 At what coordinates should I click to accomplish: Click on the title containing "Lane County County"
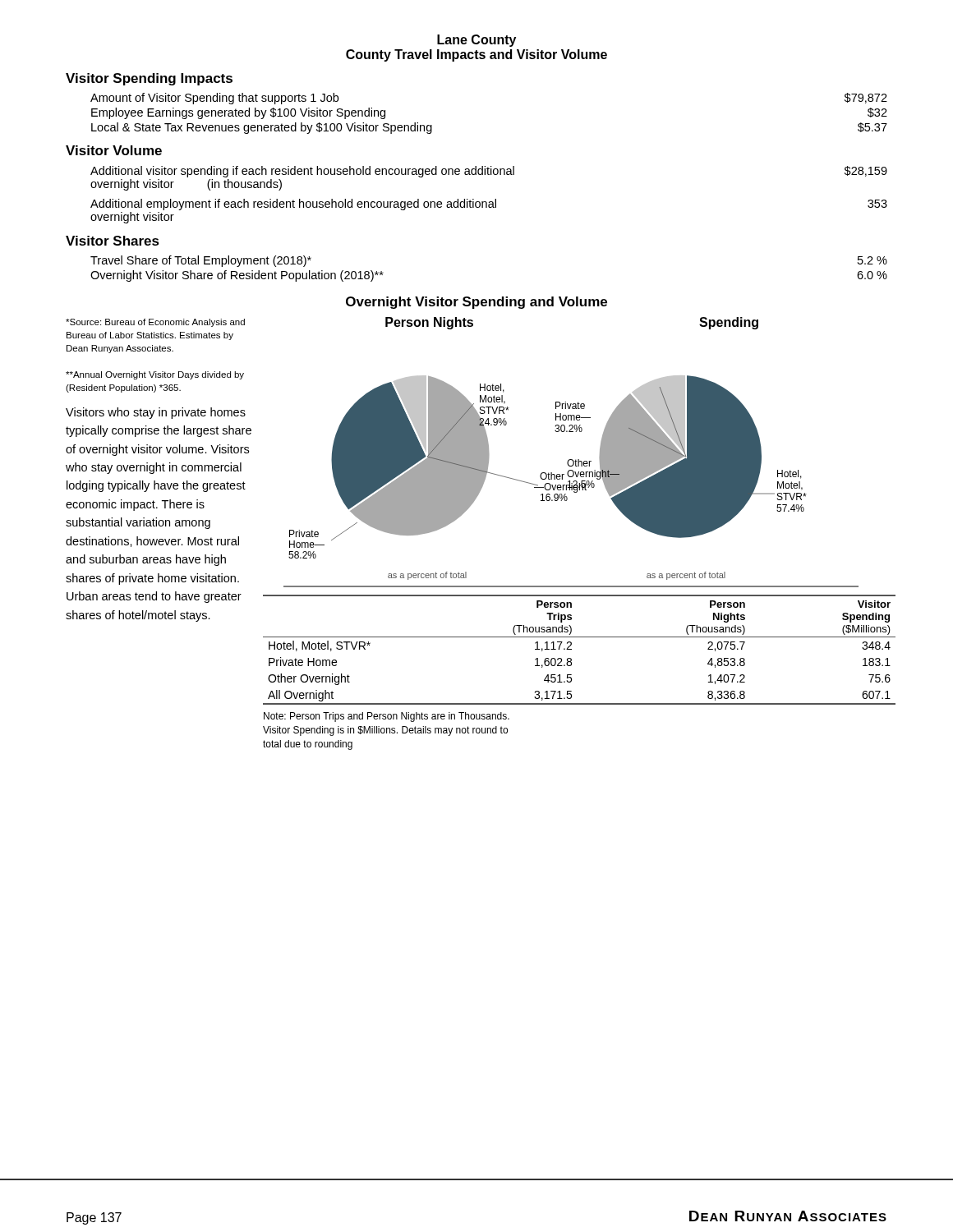476,48
